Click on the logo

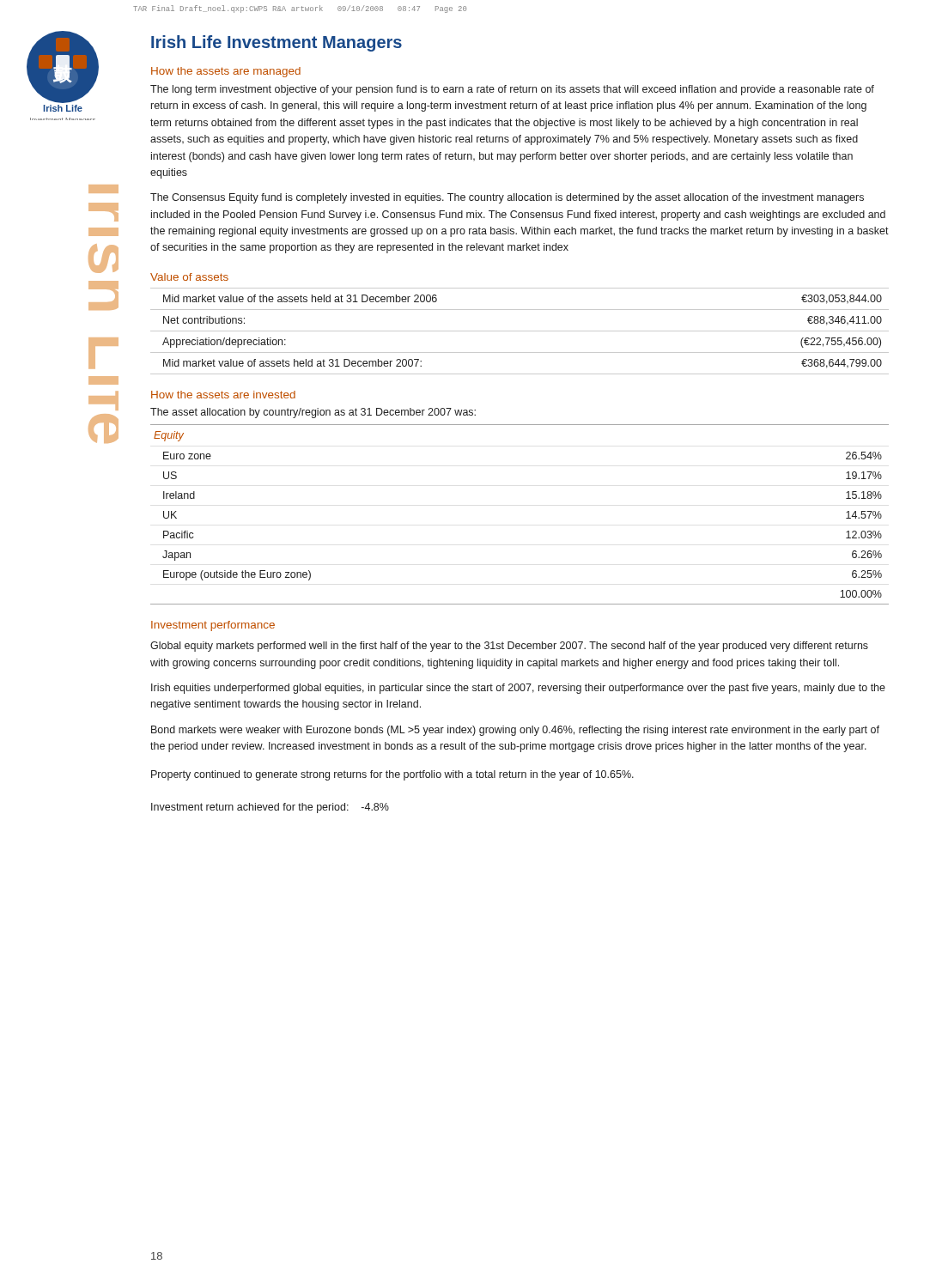click(67, 73)
